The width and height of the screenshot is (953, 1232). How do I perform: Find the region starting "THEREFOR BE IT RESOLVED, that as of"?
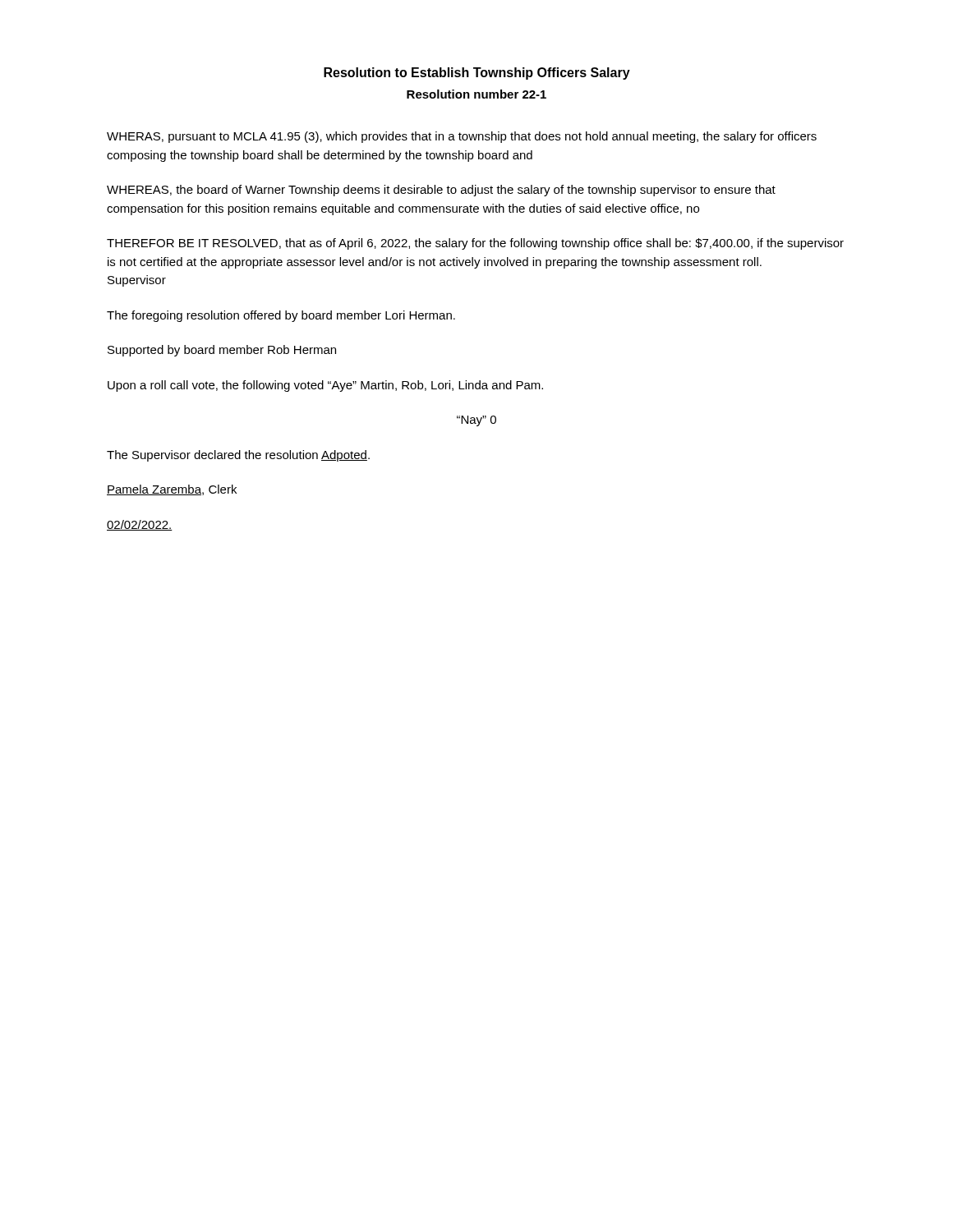point(475,261)
